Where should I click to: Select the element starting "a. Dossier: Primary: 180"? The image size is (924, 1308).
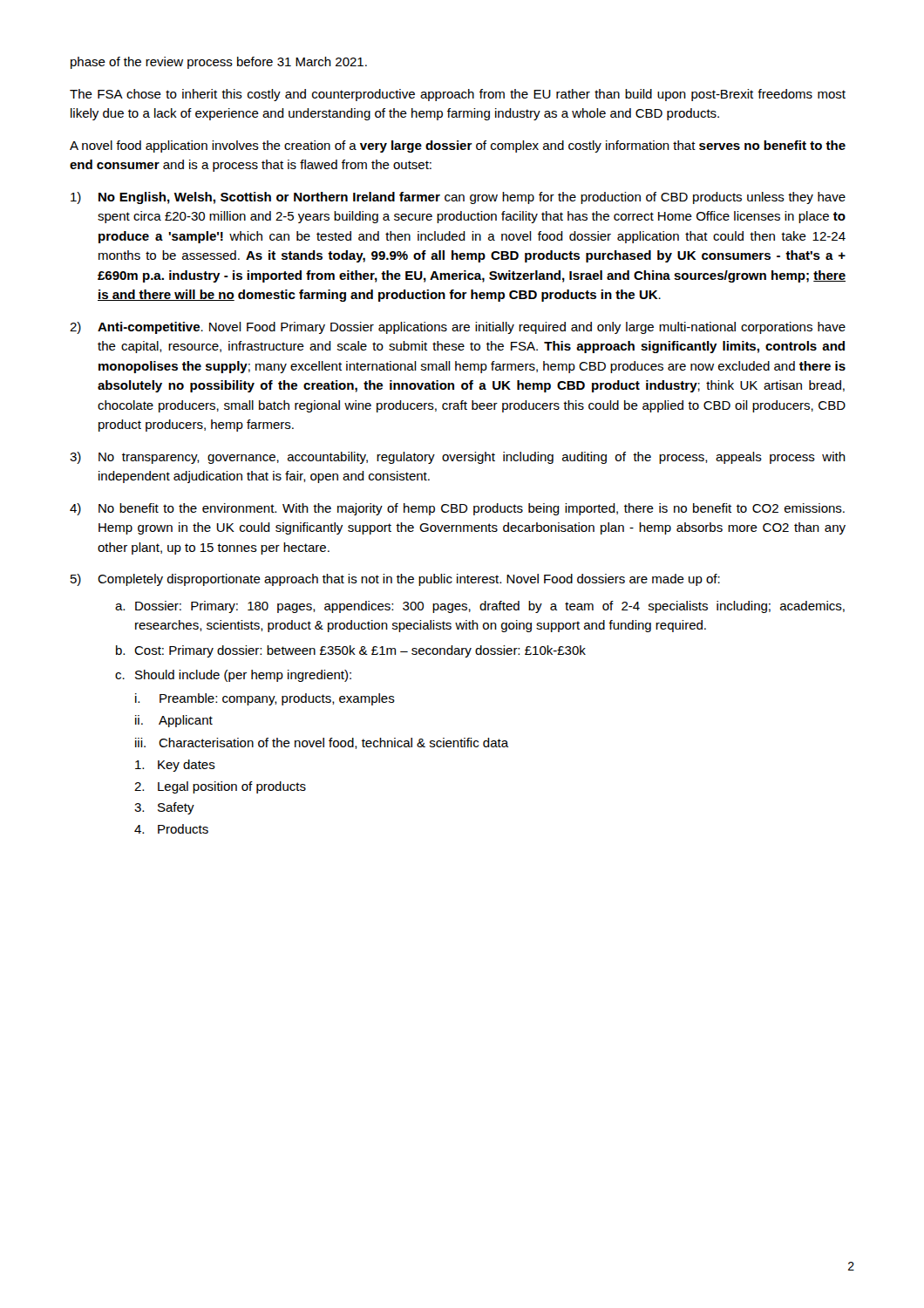pyautogui.click(x=480, y=616)
